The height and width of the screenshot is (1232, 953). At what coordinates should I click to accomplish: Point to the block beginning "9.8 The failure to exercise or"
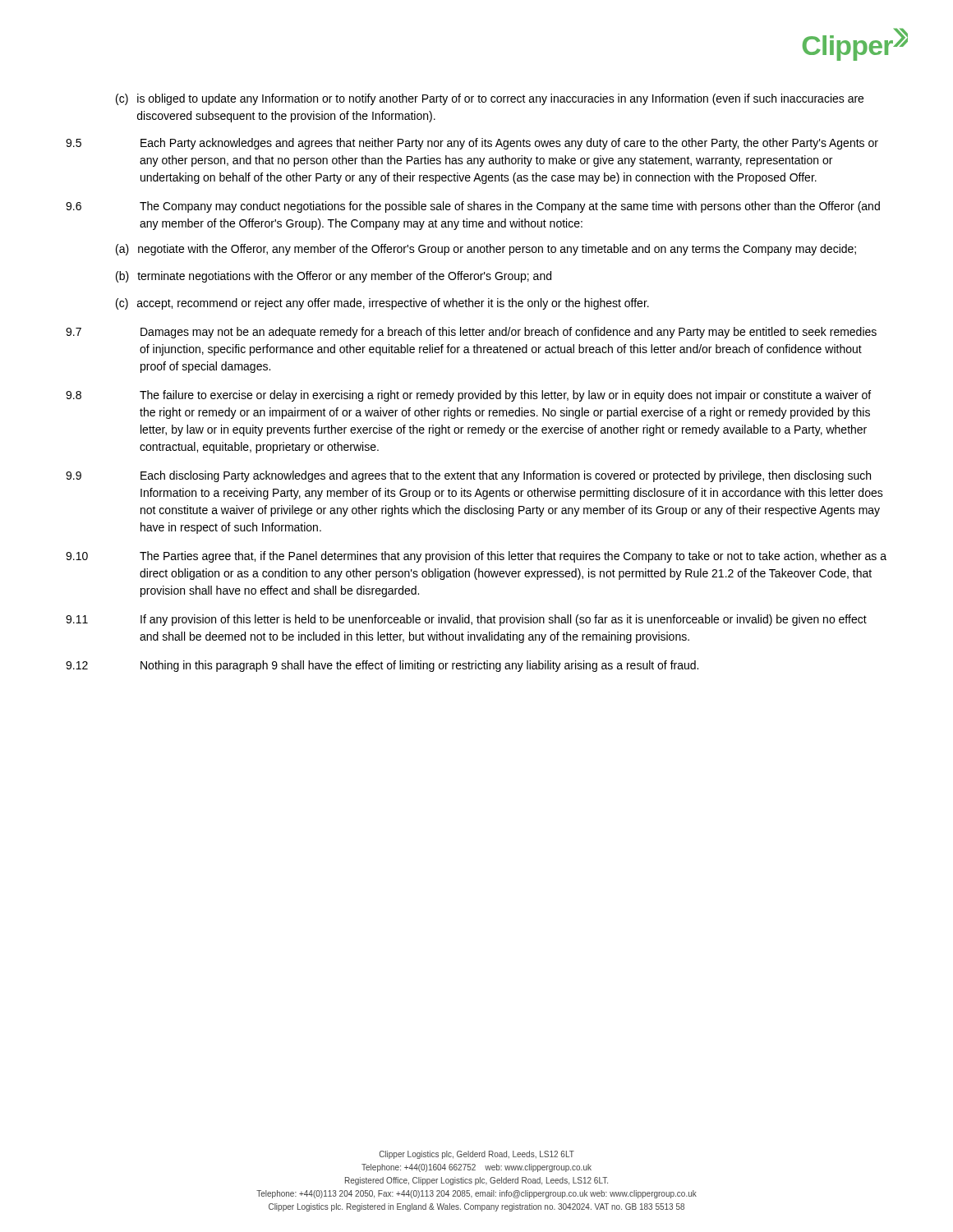tap(476, 421)
